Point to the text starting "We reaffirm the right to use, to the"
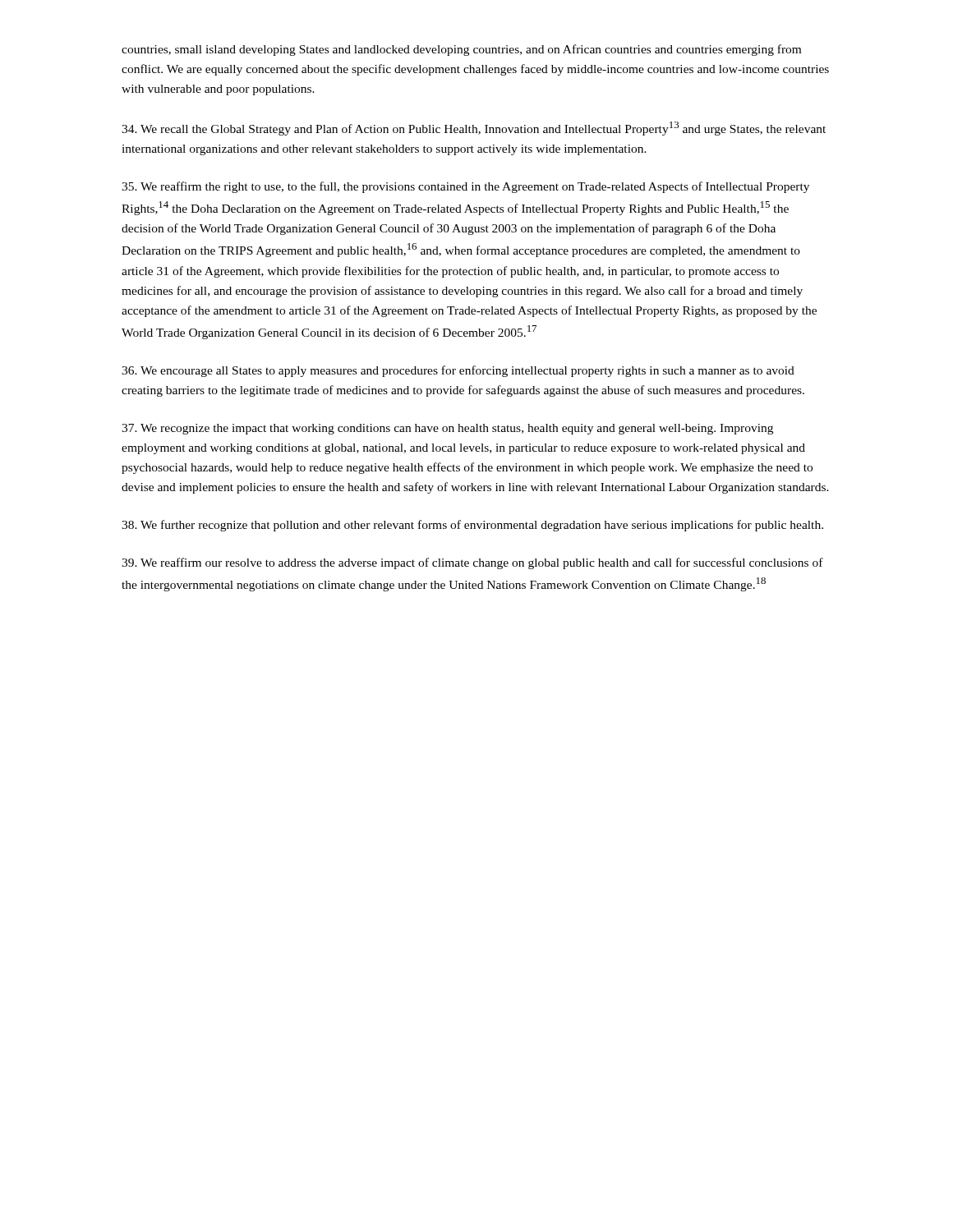 click(469, 259)
